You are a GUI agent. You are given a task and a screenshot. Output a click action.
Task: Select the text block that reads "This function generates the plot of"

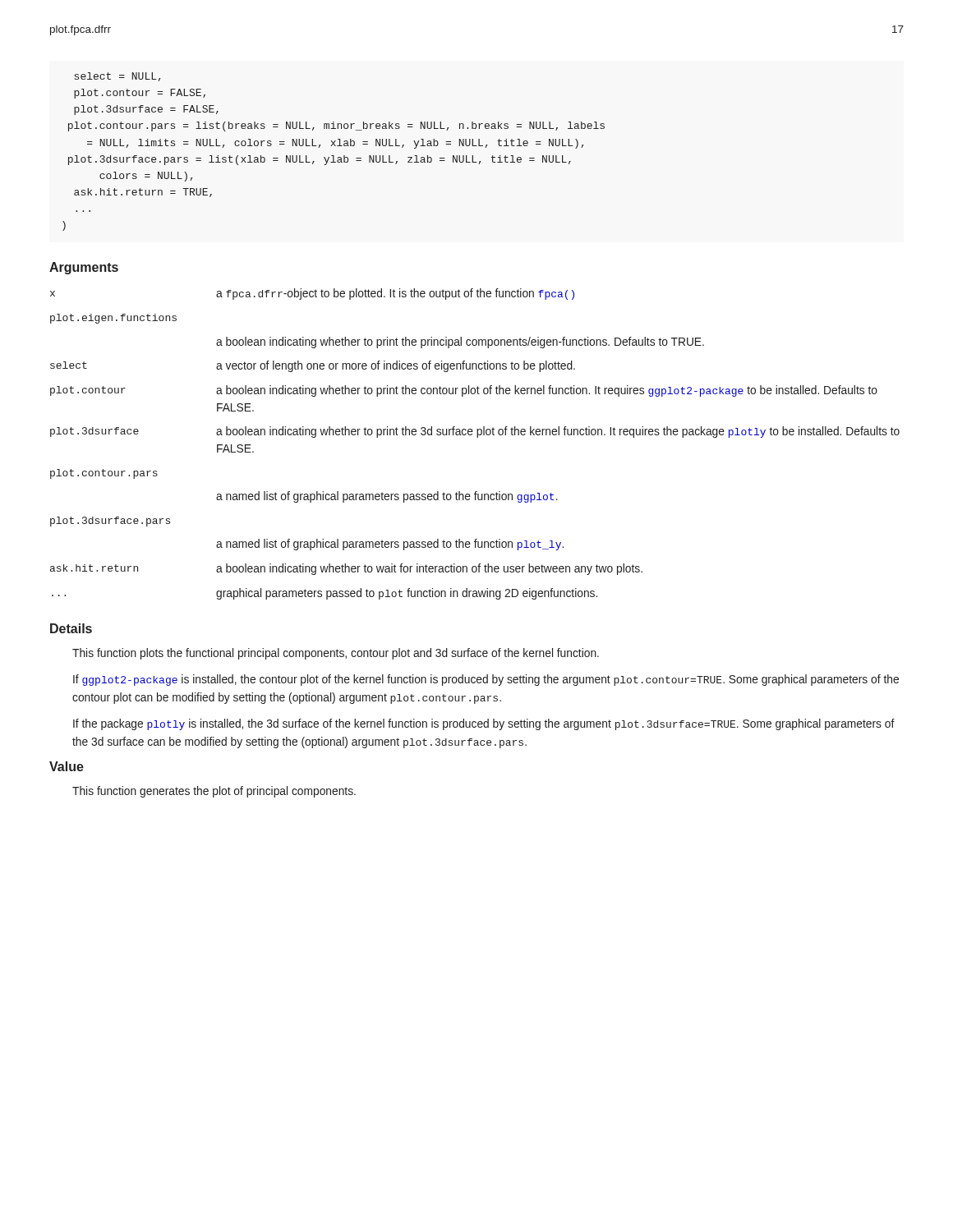214,792
